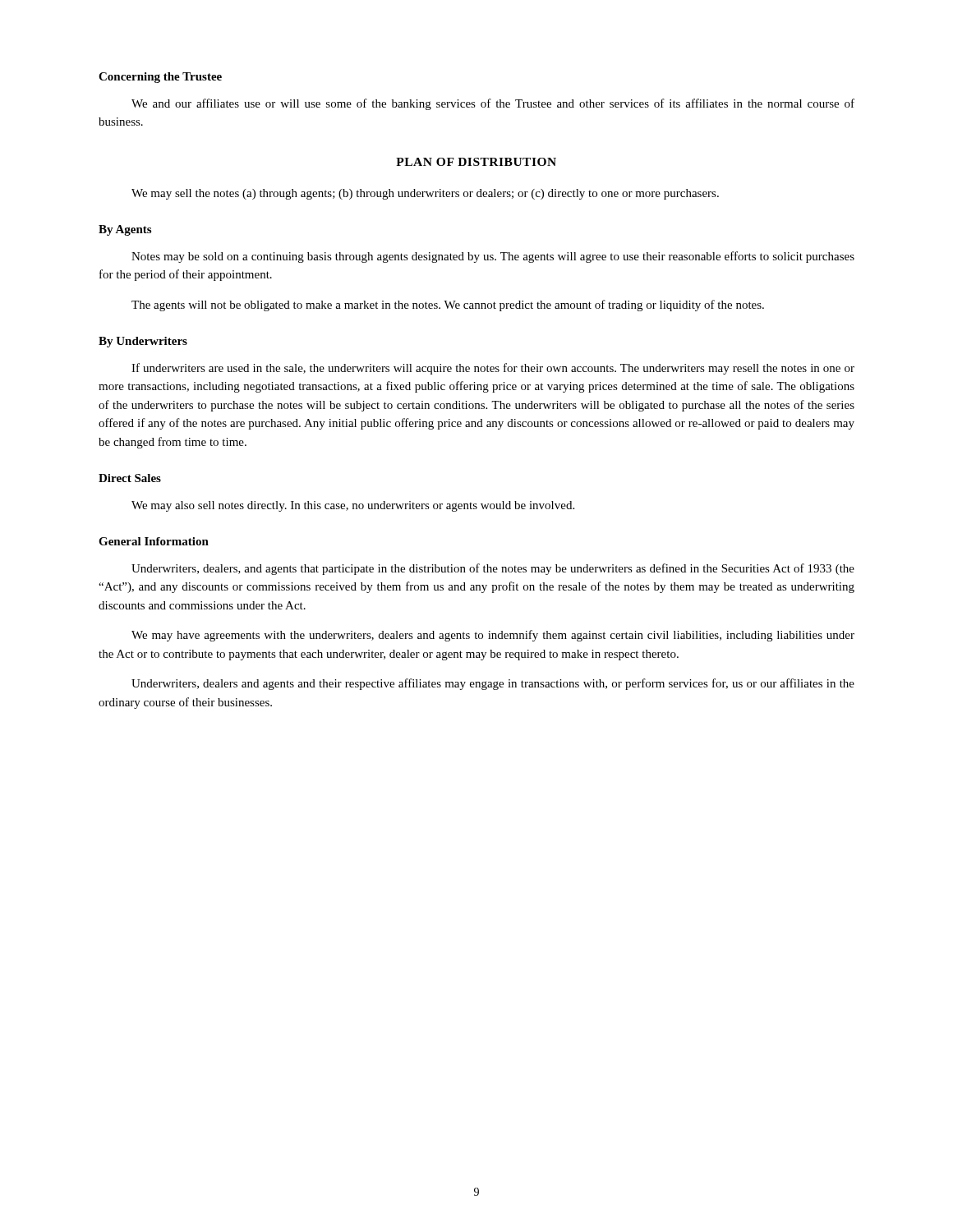Locate the region starting "We may sell the notes (a) through agents;"
Viewport: 953px width, 1232px height.
click(x=476, y=193)
